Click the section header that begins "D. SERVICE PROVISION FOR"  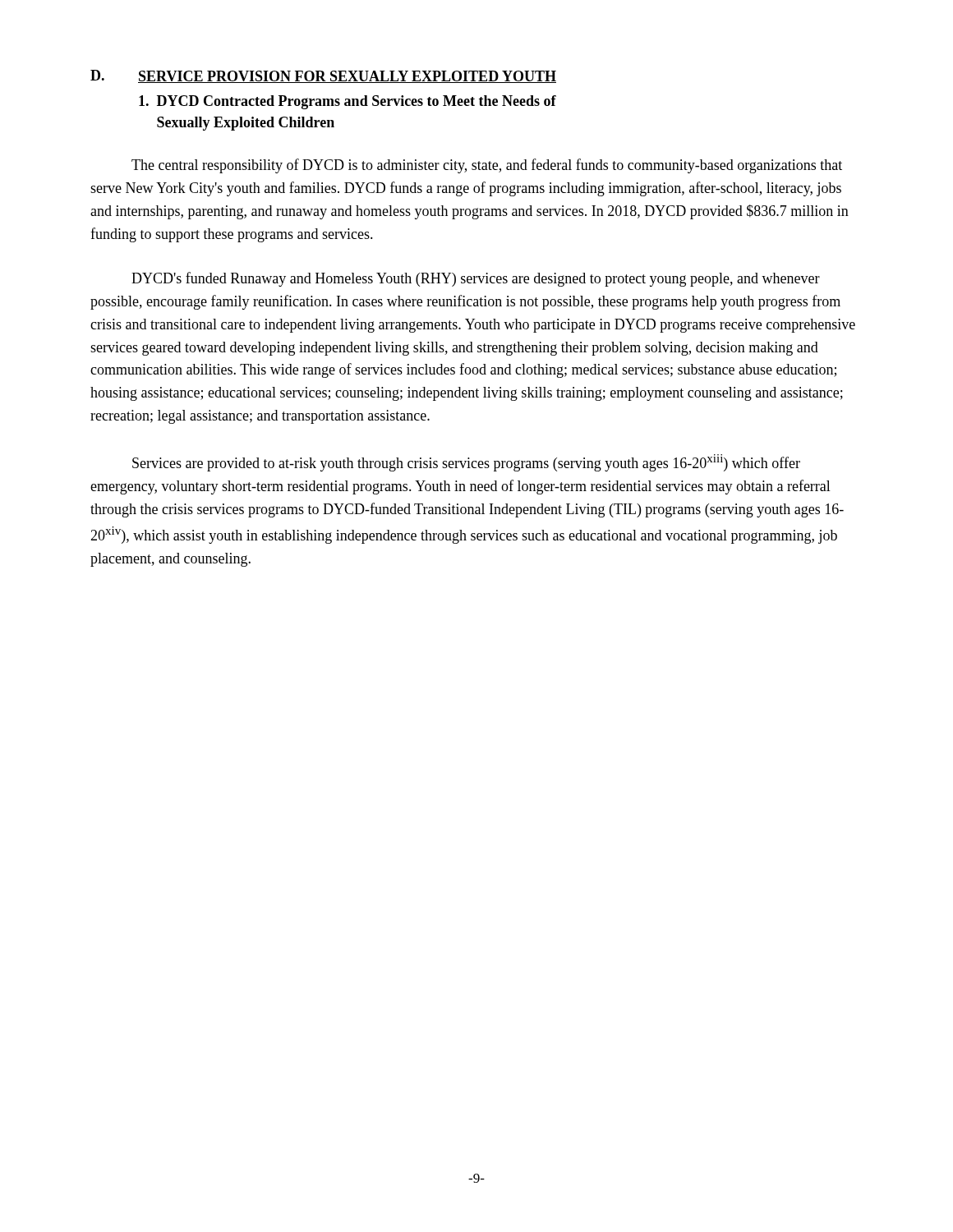point(476,99)
